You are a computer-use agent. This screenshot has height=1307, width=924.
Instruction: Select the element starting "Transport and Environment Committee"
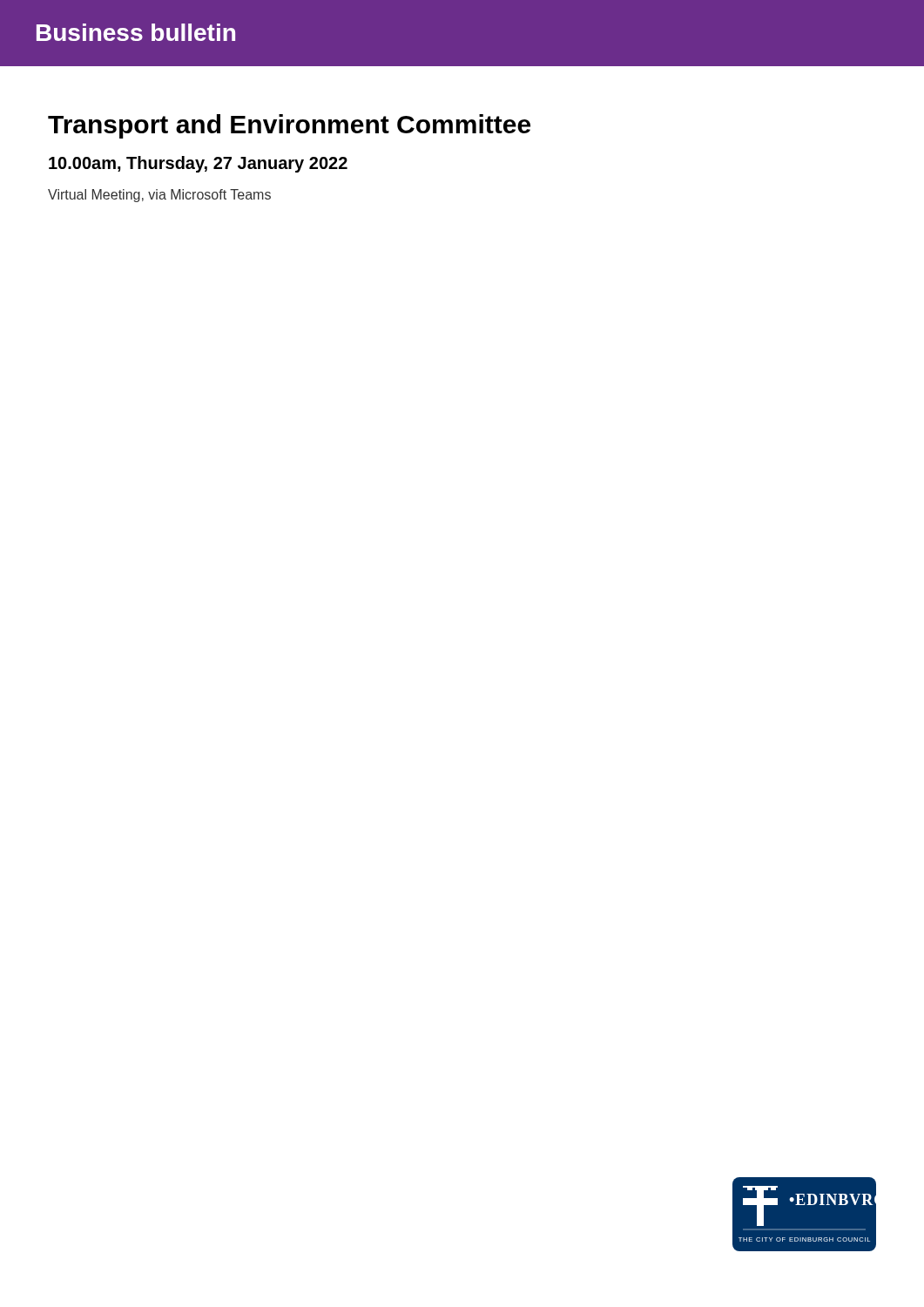tap(290, 124)
